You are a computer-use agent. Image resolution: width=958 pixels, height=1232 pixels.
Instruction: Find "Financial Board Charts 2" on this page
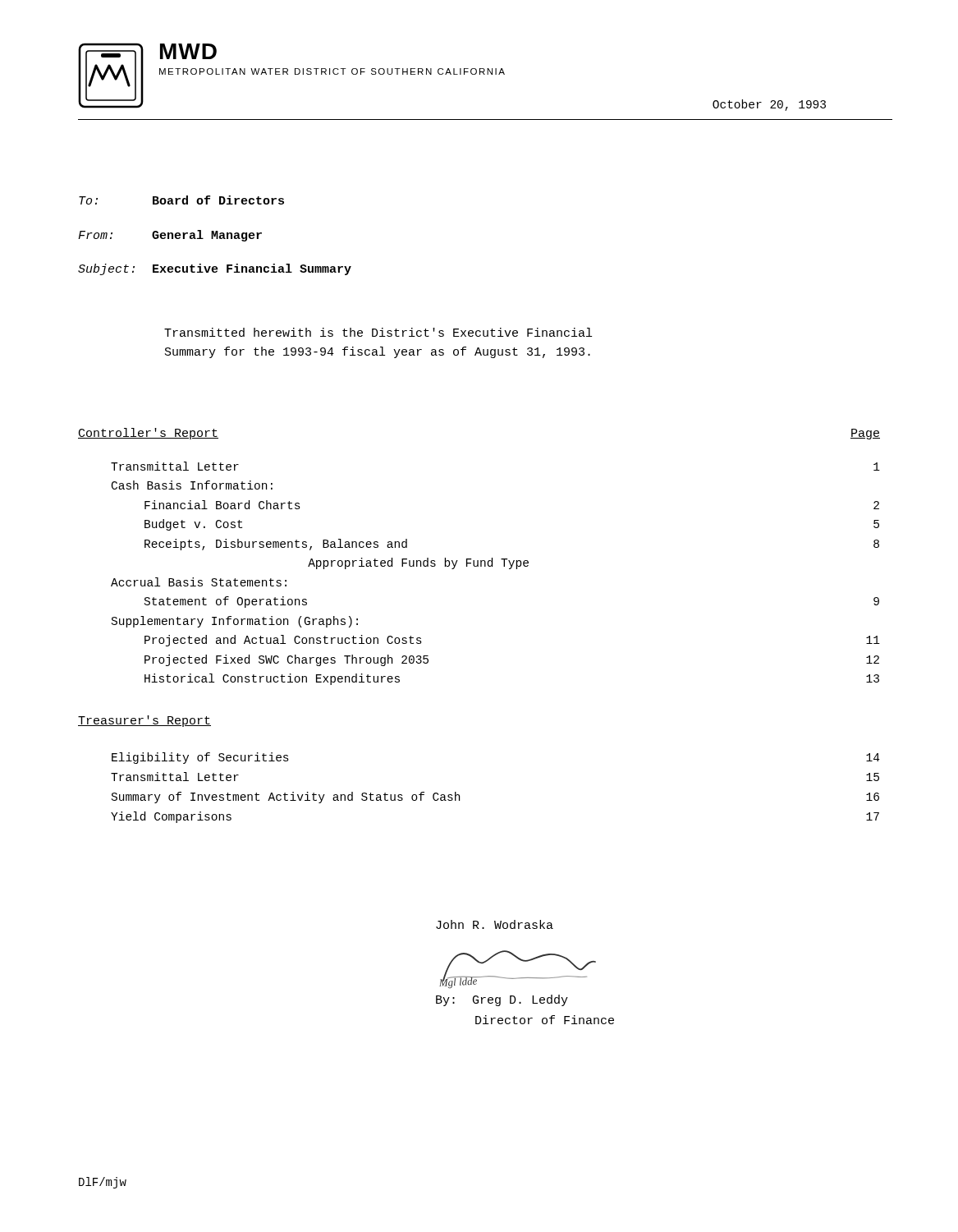(225, 505)
